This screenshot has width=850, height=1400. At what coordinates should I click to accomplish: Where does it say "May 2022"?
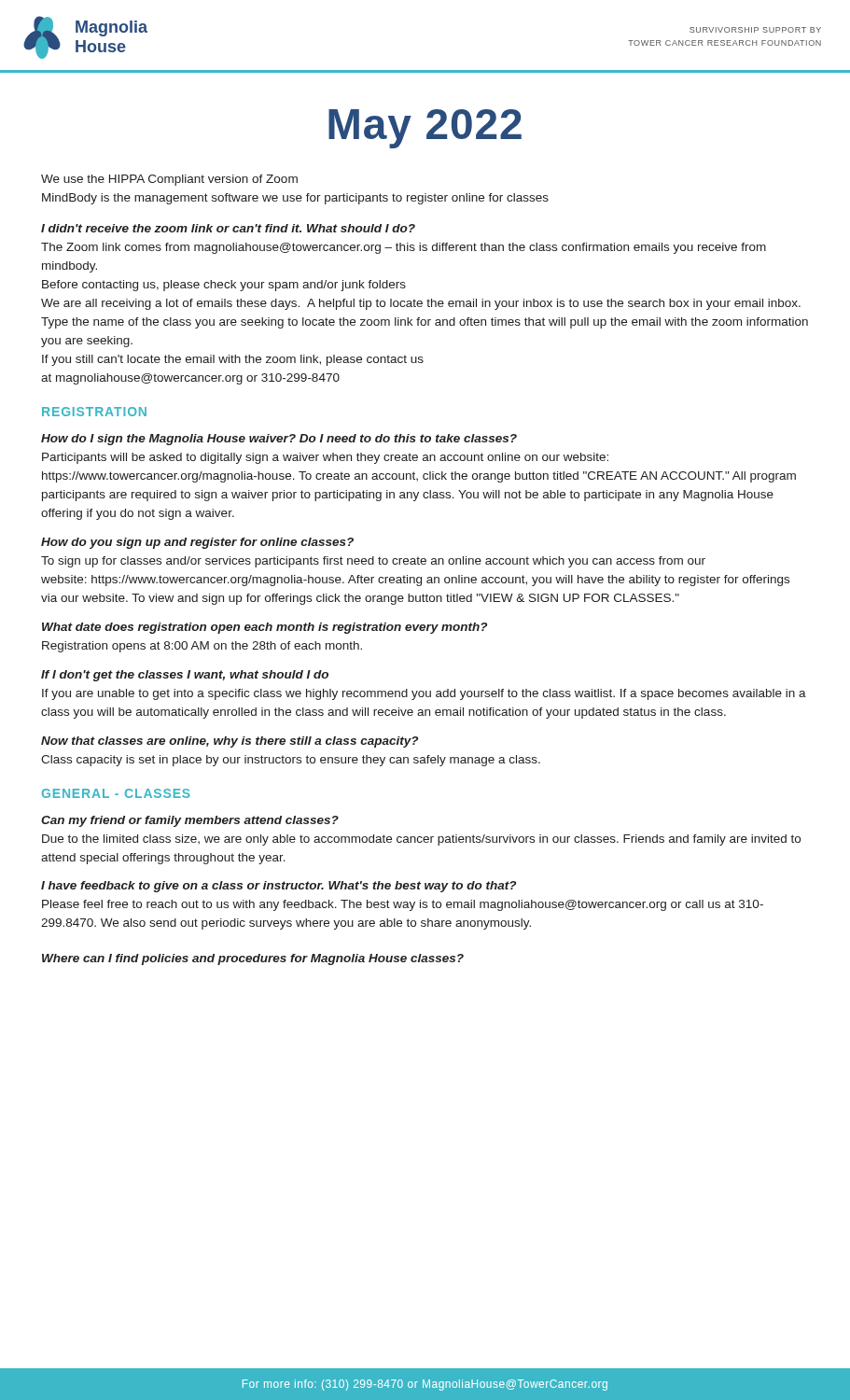425,124
